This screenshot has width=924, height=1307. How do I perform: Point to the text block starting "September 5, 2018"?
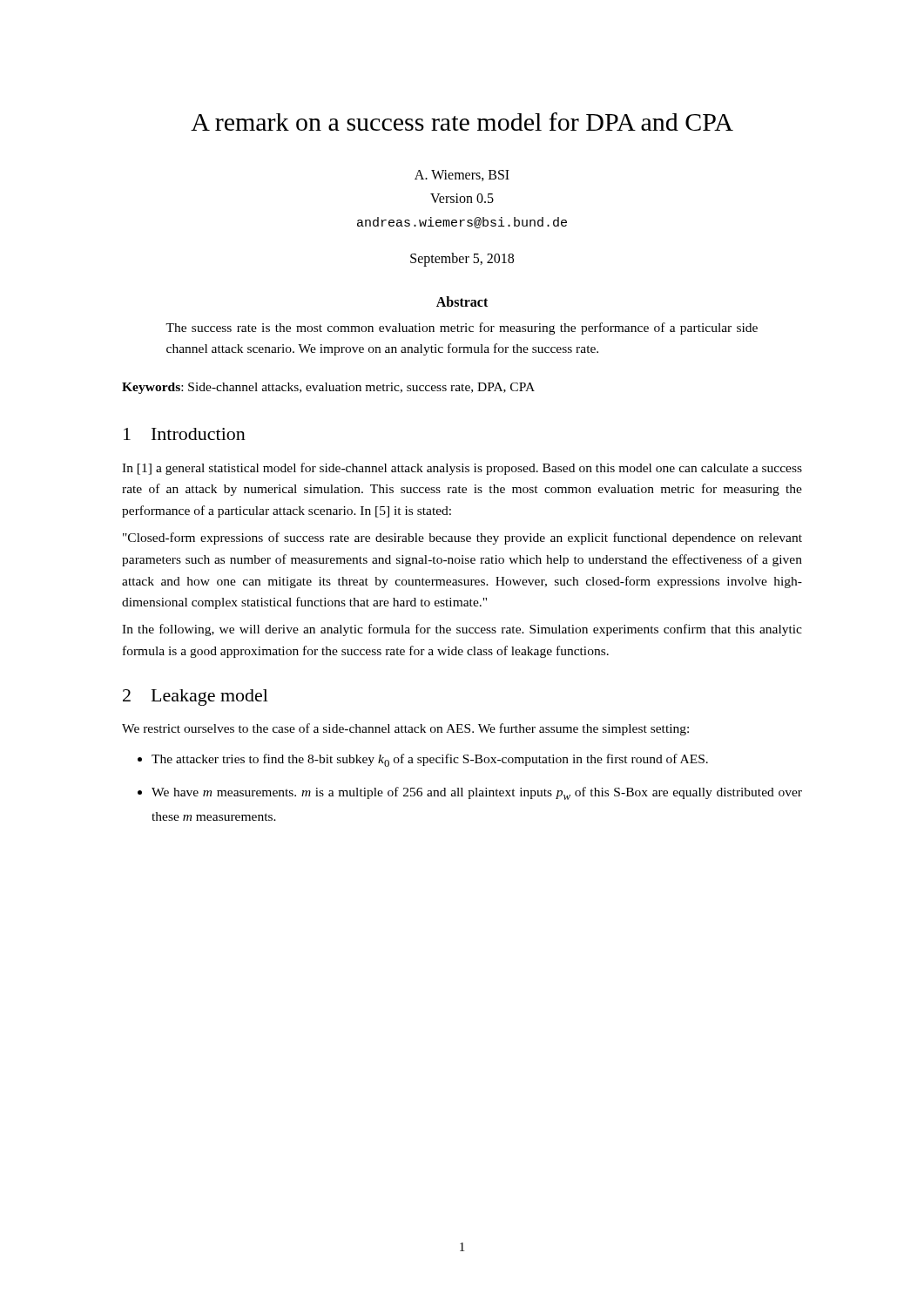[x=462, y=258]
